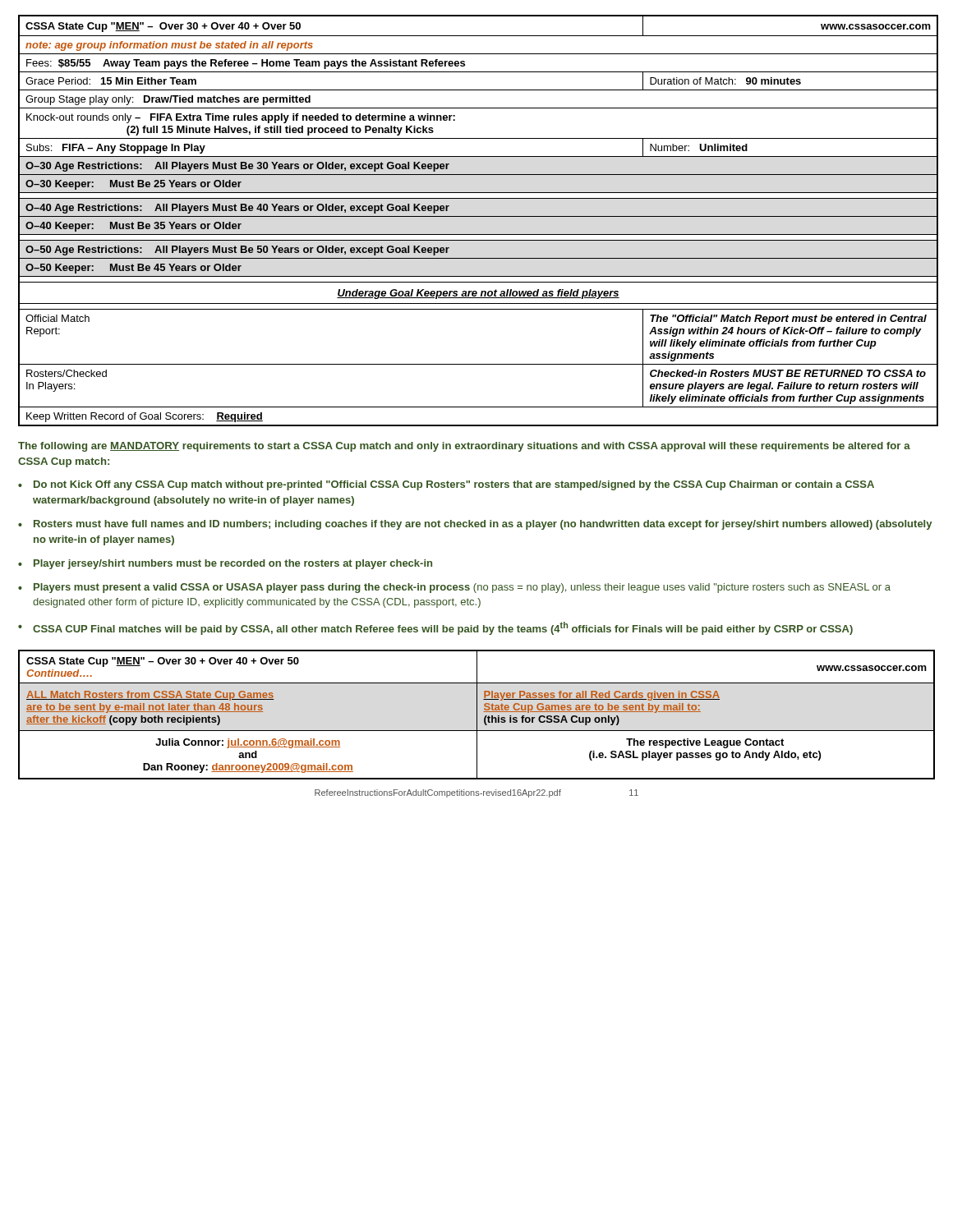Click on the list item with the text "Player jersey/shirt numbers"
The image size is (953, 1232).
coord(233,563)
